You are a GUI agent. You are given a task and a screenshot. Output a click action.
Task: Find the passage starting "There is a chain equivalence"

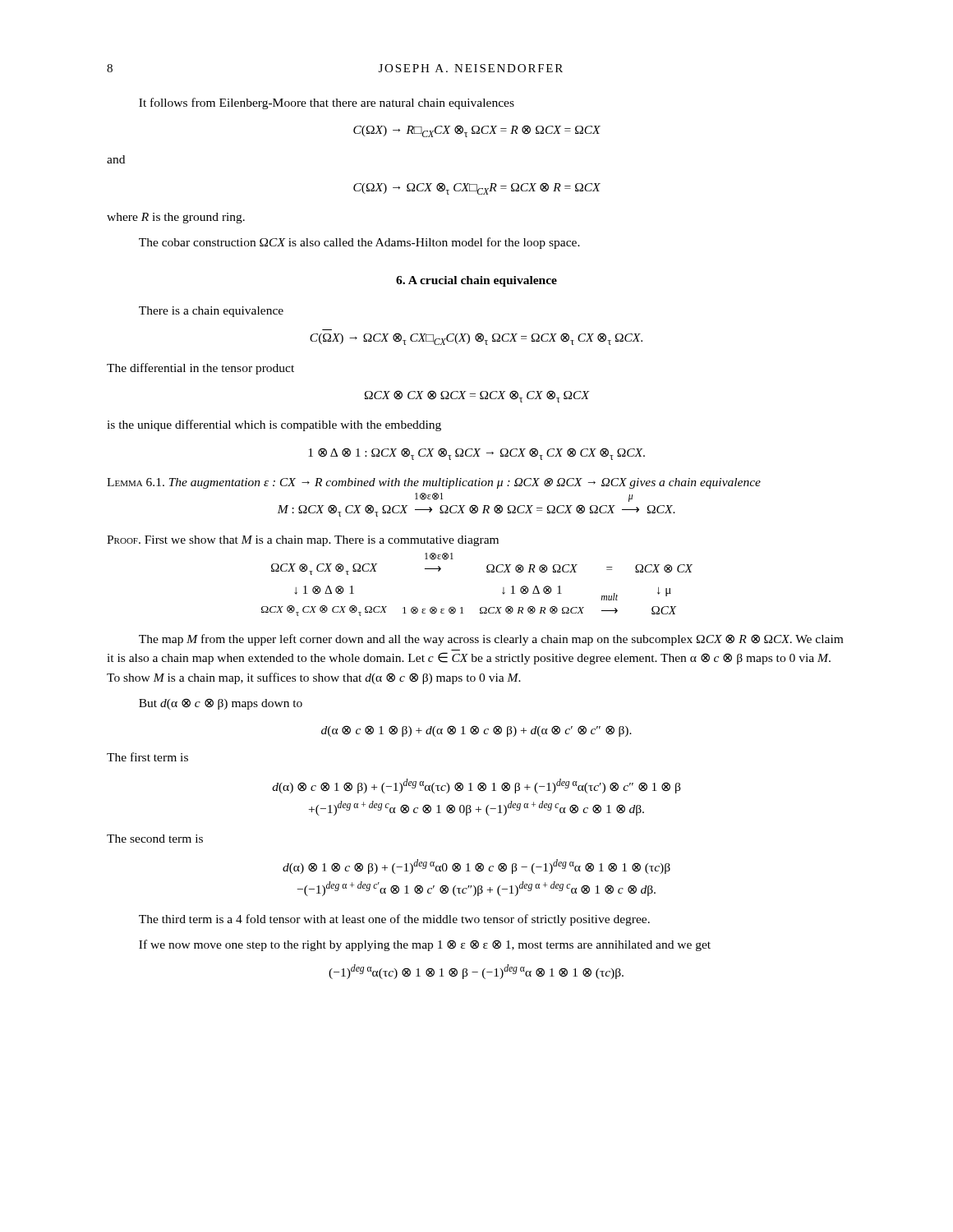[x=211, y=310]
